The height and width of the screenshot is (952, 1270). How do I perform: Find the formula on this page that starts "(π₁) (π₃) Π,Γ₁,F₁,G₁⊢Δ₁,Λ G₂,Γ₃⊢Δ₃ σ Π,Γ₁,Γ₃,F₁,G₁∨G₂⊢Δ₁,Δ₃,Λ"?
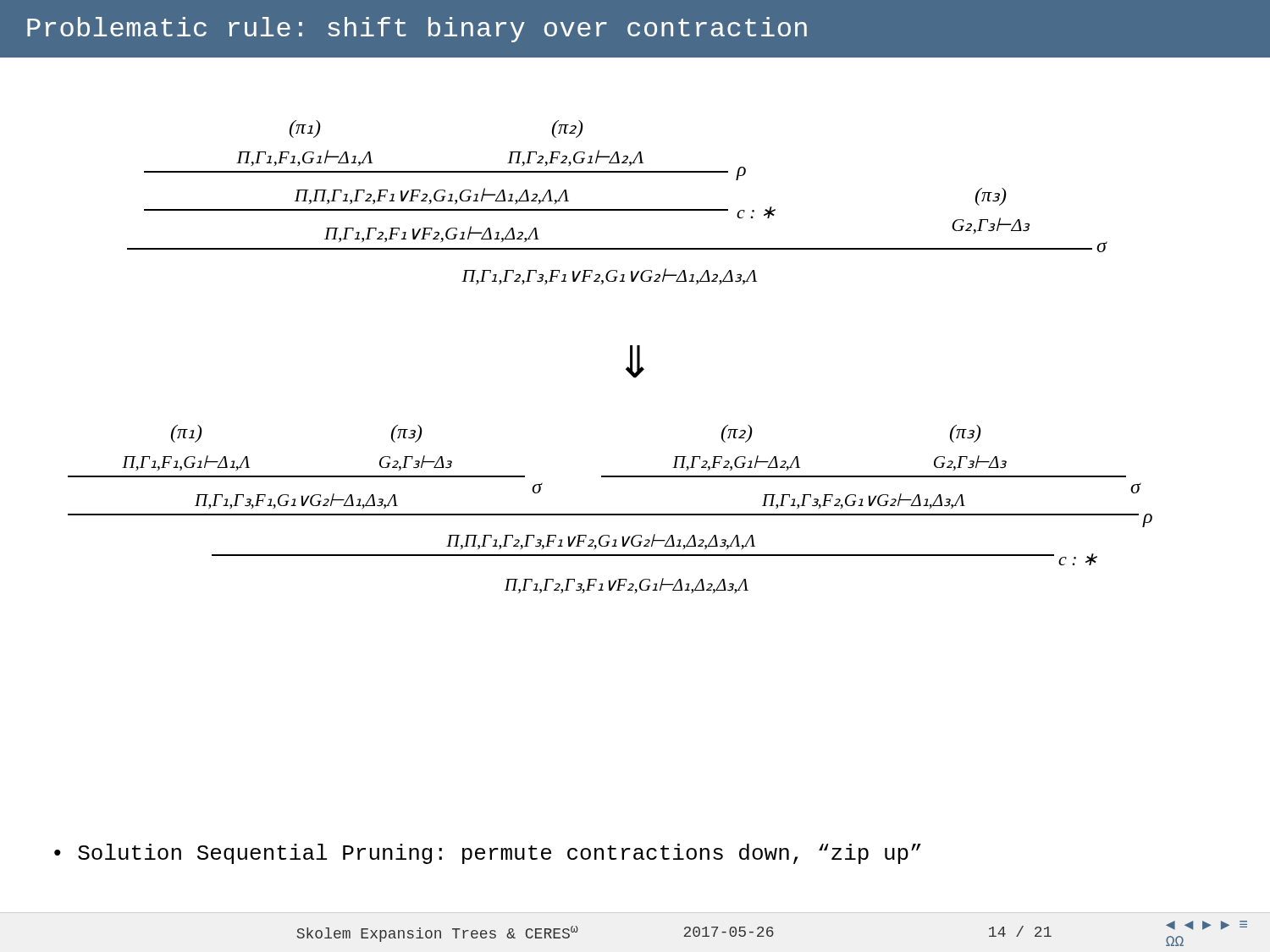pyautogui.click(x=635, y=553)
